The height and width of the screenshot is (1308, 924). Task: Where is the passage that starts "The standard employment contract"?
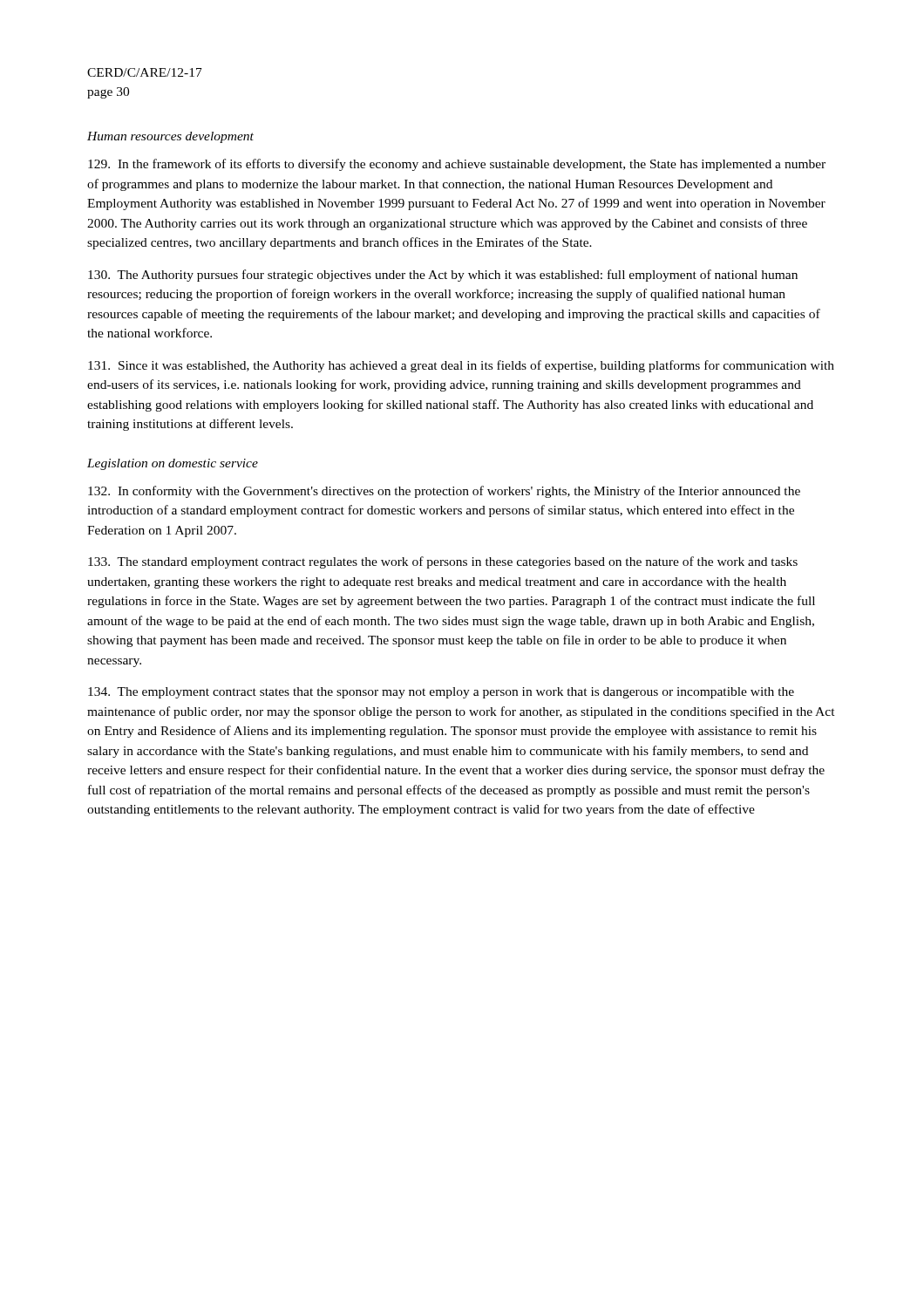tap(451, 610)
